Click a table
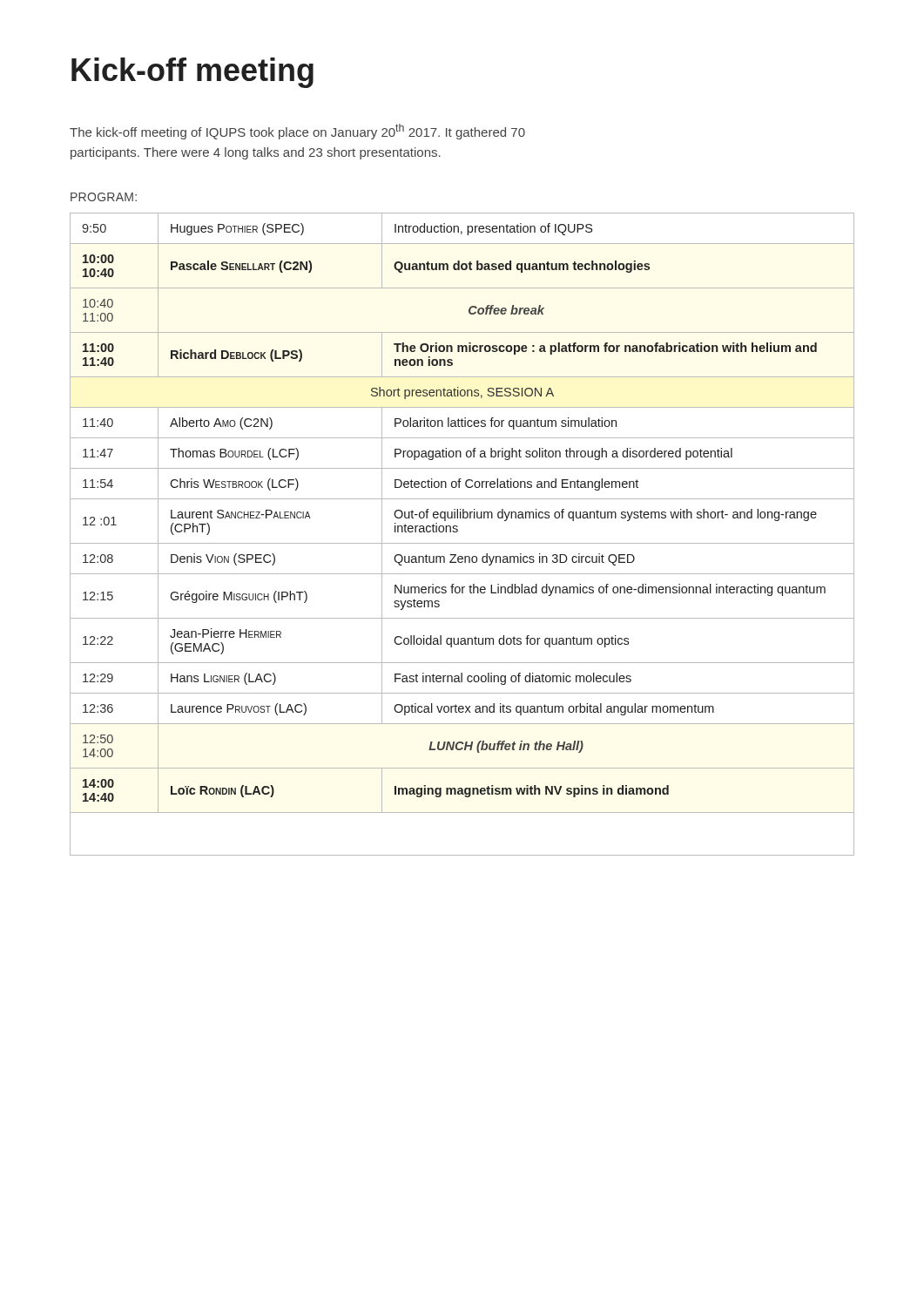 pos(462,534)
